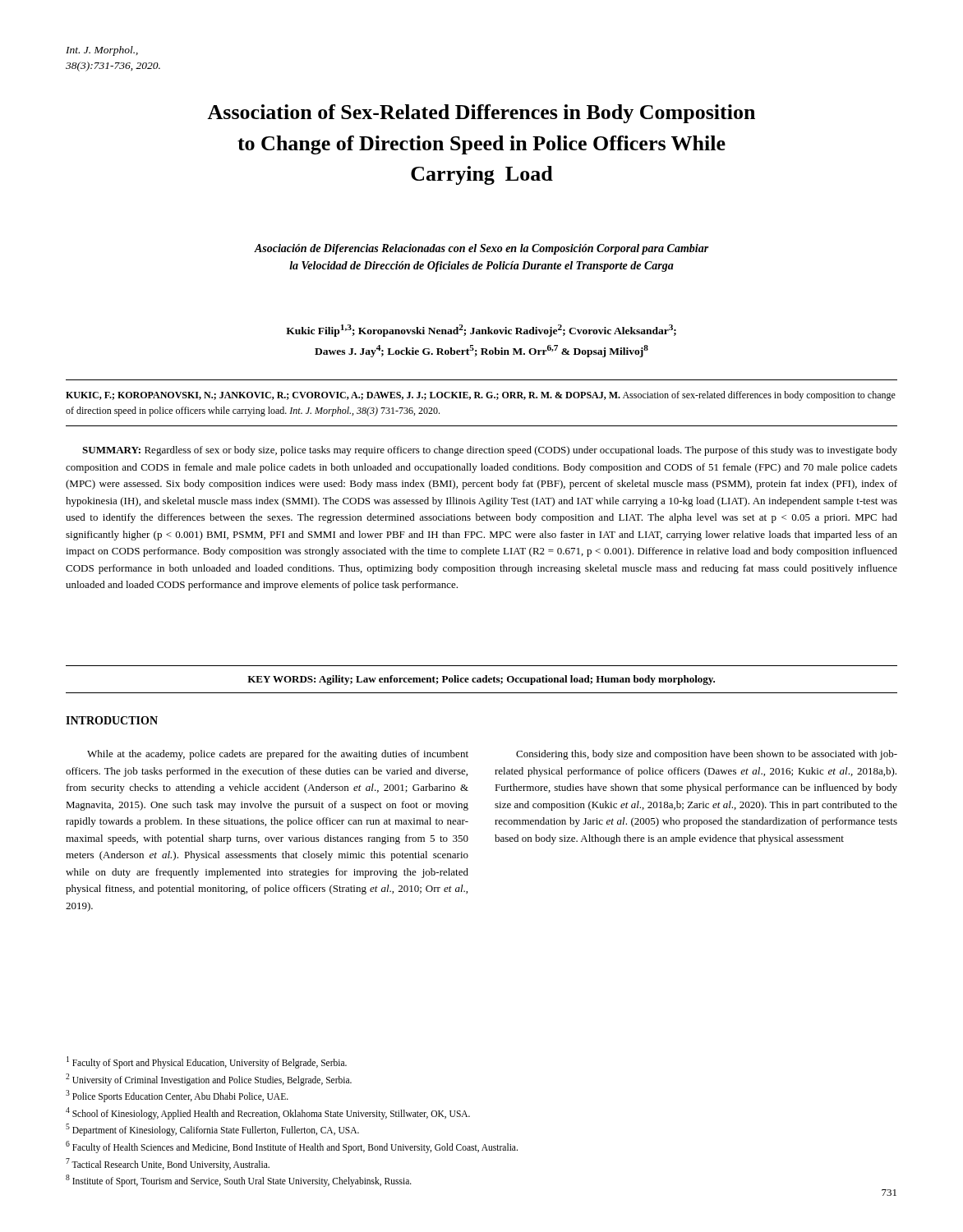This screenshot has width=963, height=1232.
Task: Find the text block that reads "Considering this, body size and composition have"
Action: tap(696, 796)
